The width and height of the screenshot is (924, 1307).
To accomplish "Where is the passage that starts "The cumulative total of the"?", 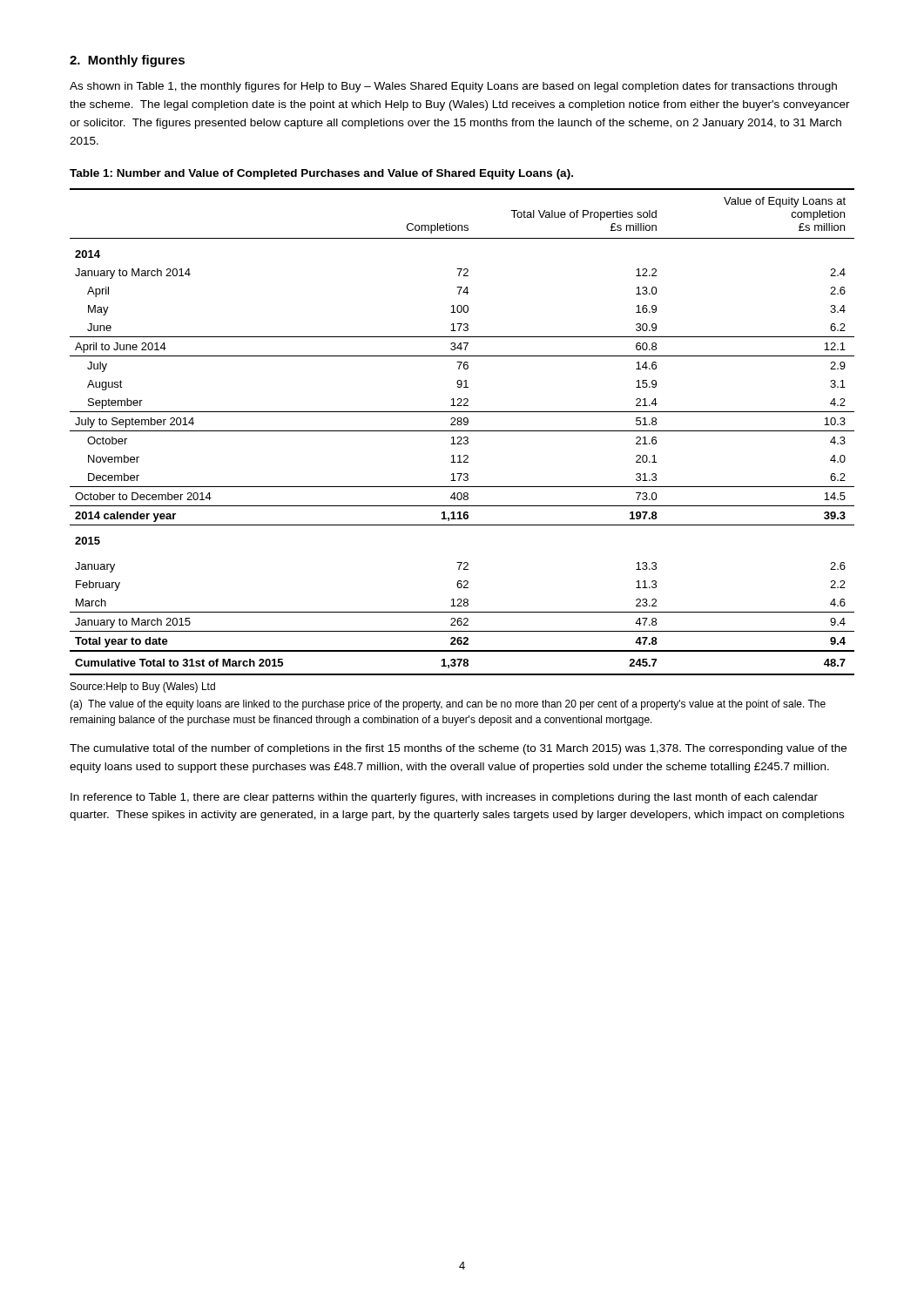I will coord(458,757).
